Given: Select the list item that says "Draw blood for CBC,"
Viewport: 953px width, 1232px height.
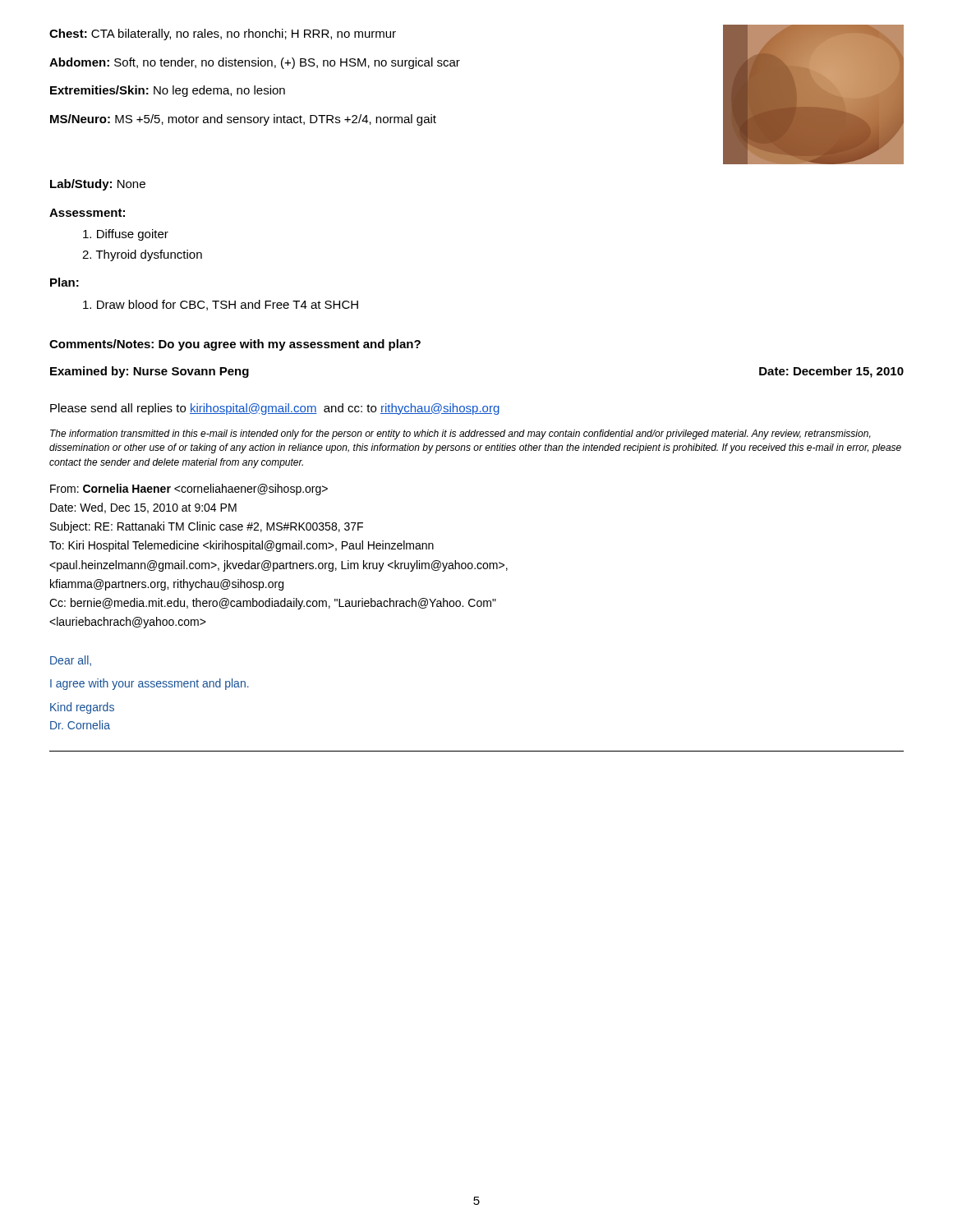Looking at the screenshot, I should click(221, 304).
